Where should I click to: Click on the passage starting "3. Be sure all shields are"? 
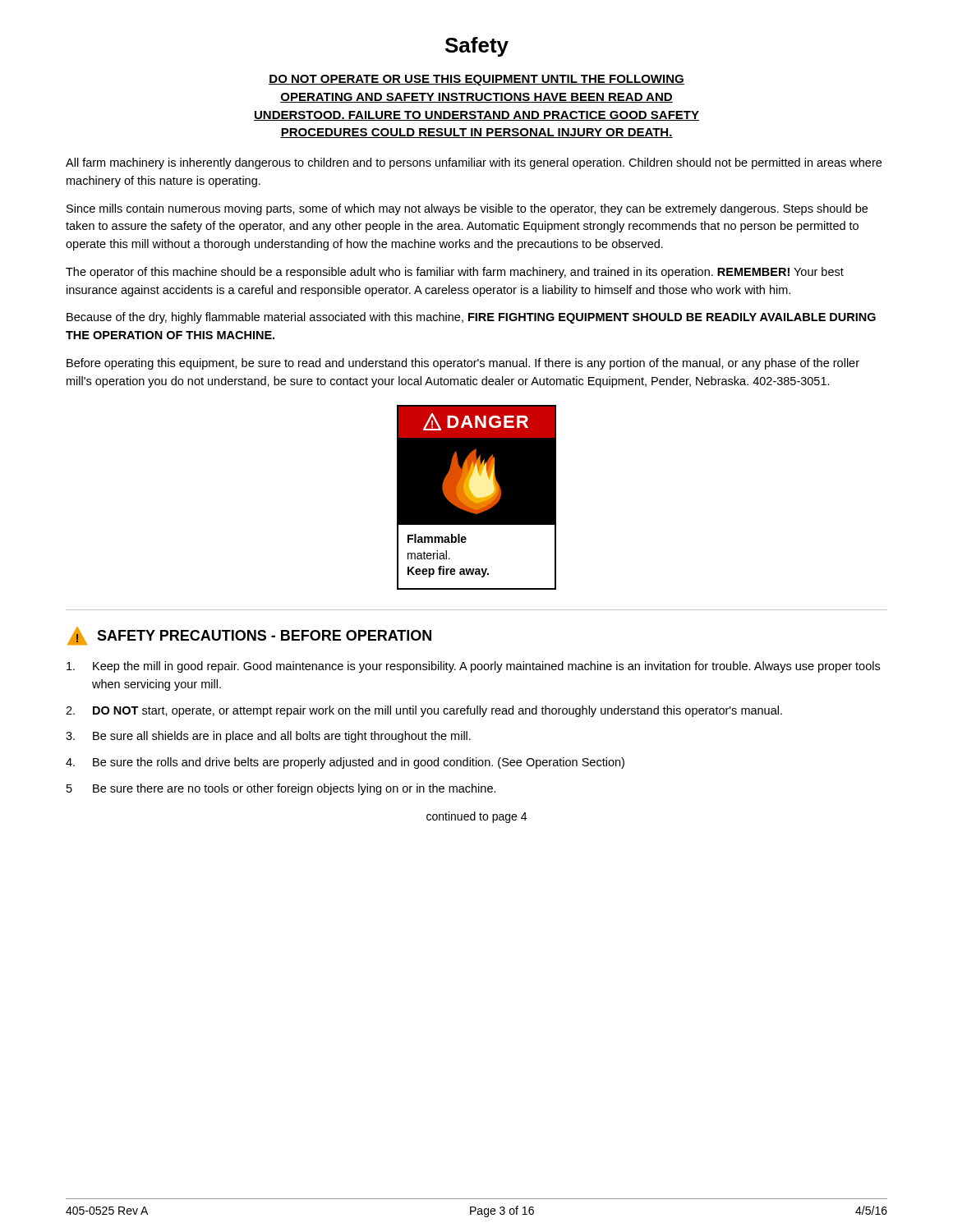pyautogui.click(x=476, y=737)
